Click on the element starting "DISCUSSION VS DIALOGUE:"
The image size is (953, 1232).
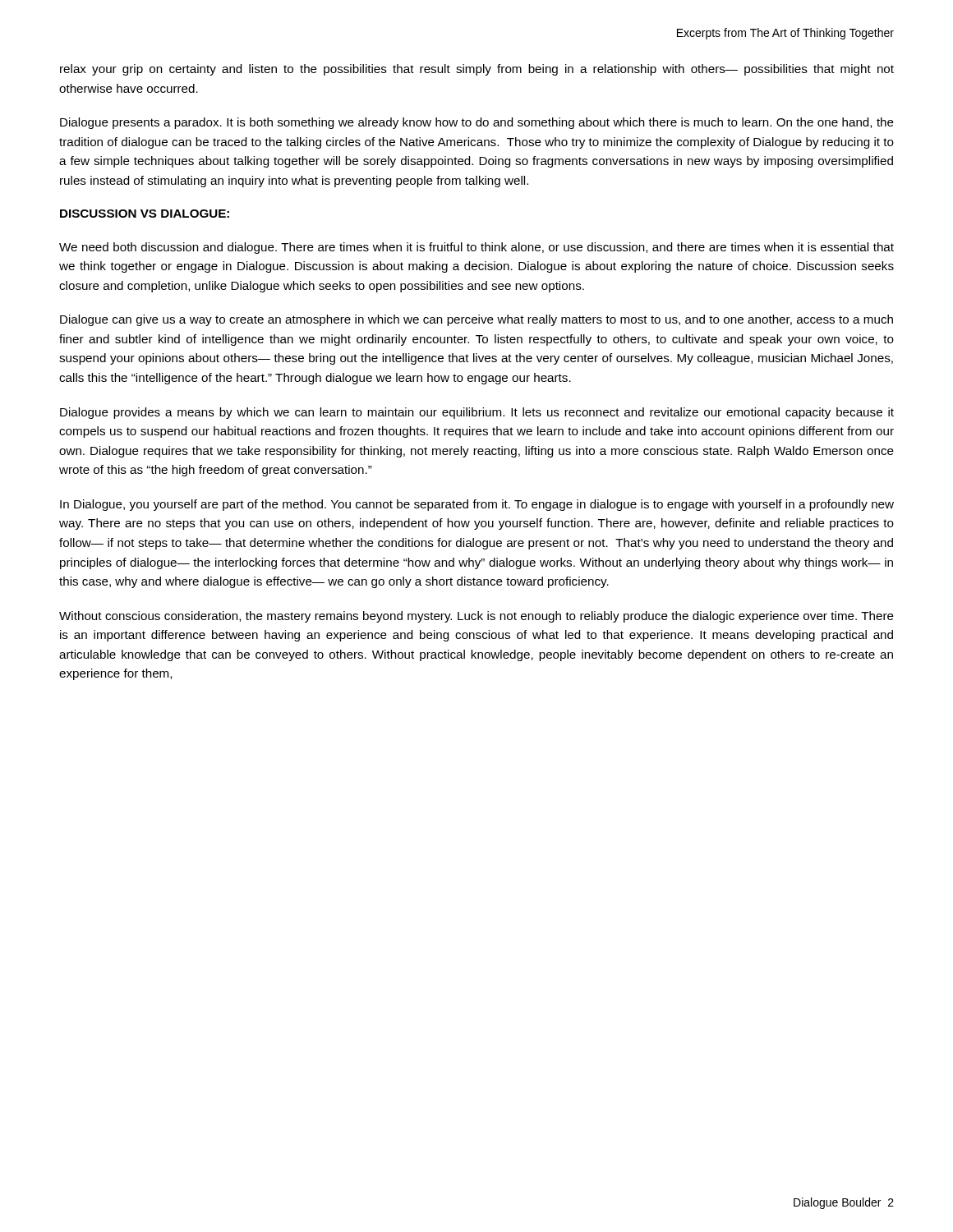click(x=145, y=213)
